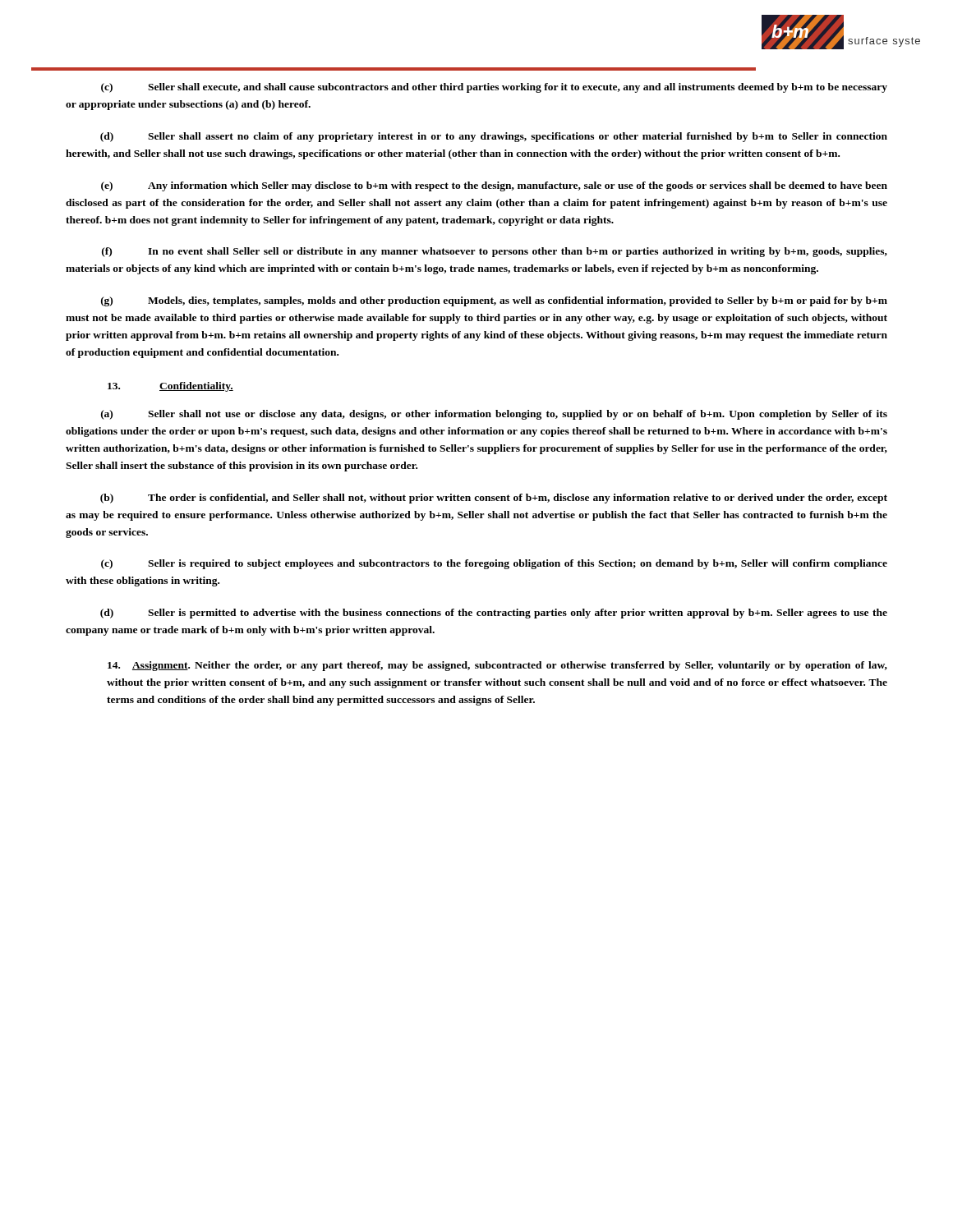
Task: Find the block on this page that starts "(c)Seller shall execute, and shall"
Action: 476,94
